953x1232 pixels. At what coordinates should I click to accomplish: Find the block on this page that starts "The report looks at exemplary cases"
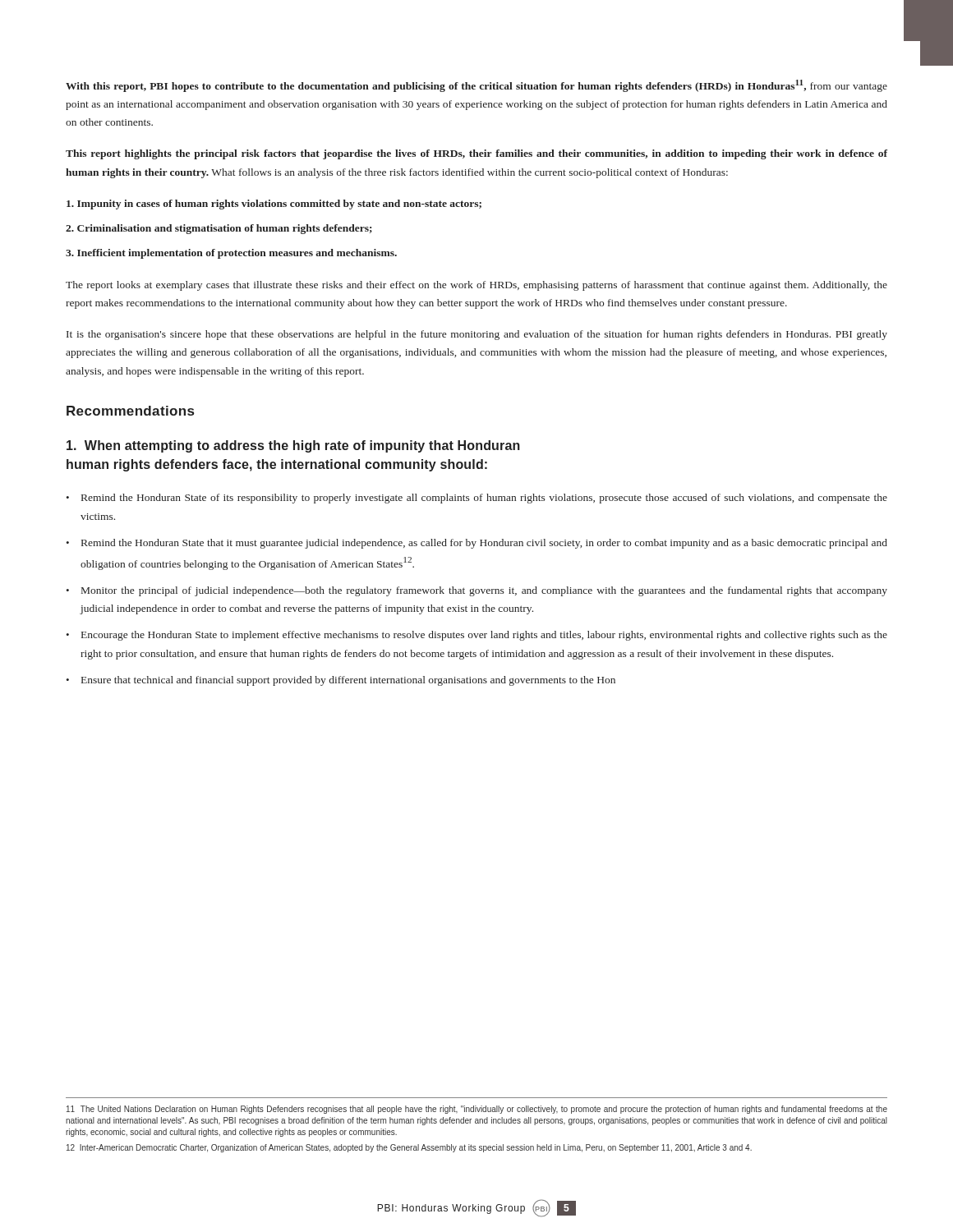click(x=476, y=293)
